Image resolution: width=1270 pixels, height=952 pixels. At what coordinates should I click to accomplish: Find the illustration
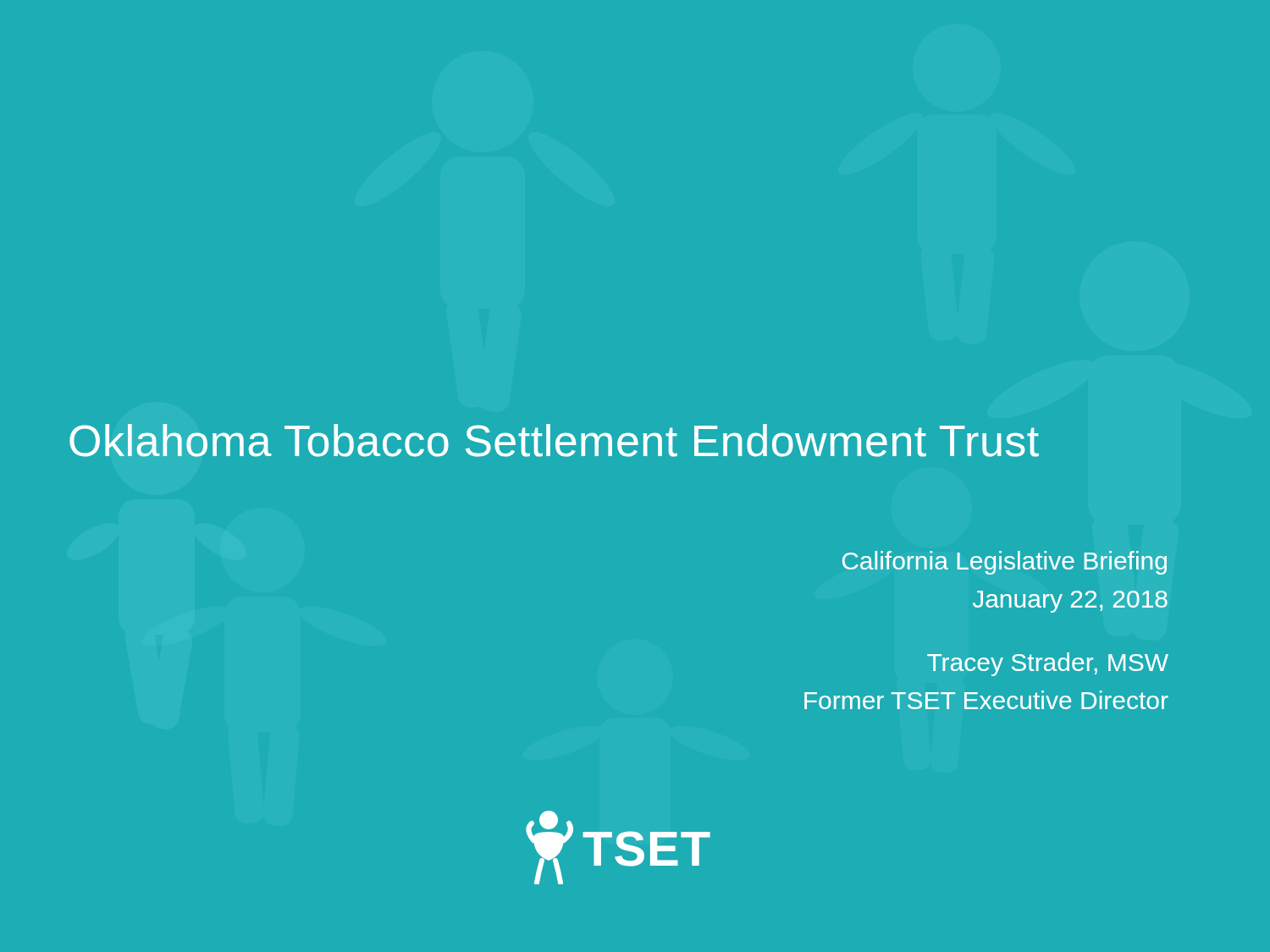click(635, 476)
